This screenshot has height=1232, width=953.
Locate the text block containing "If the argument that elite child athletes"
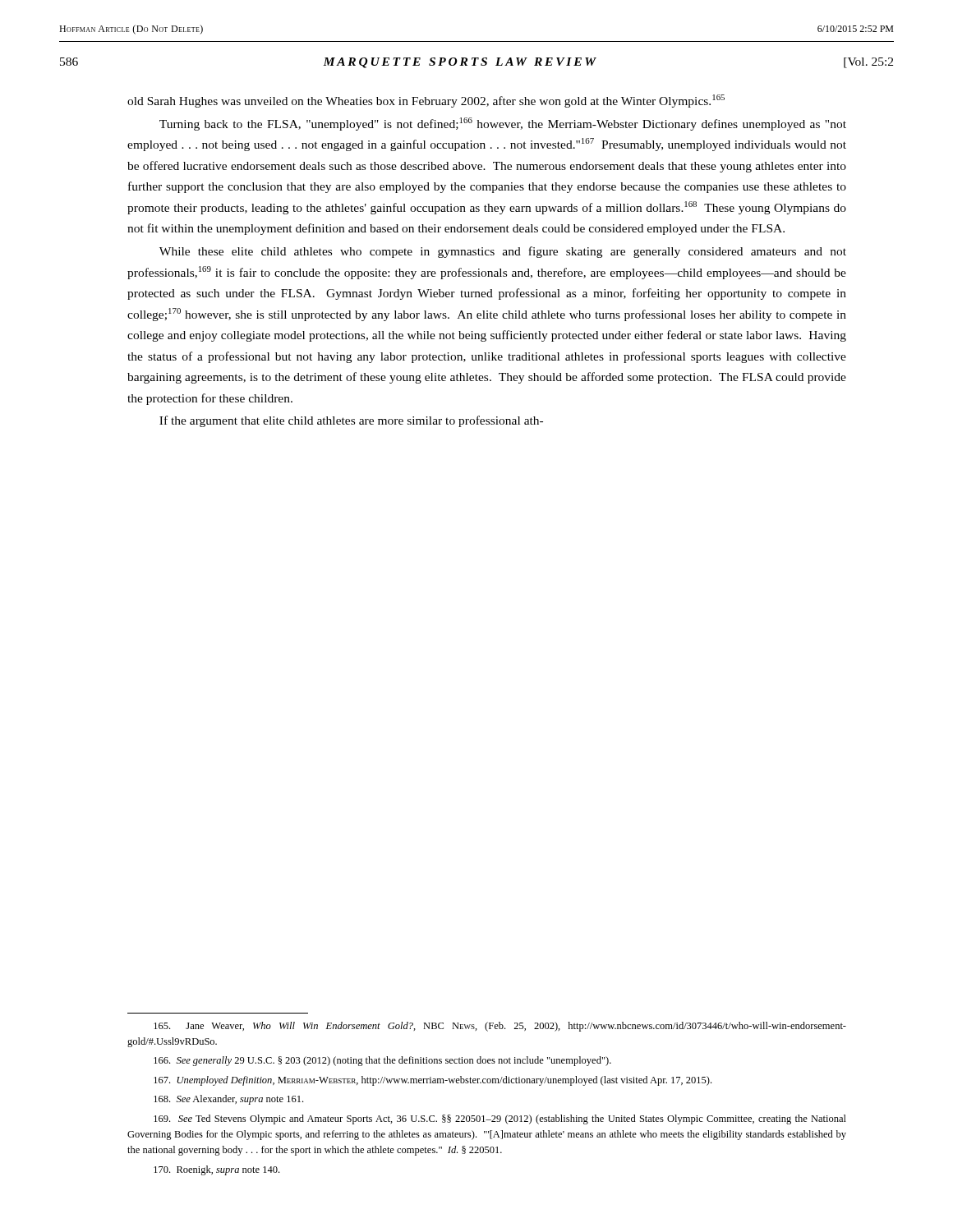point(487,421)
